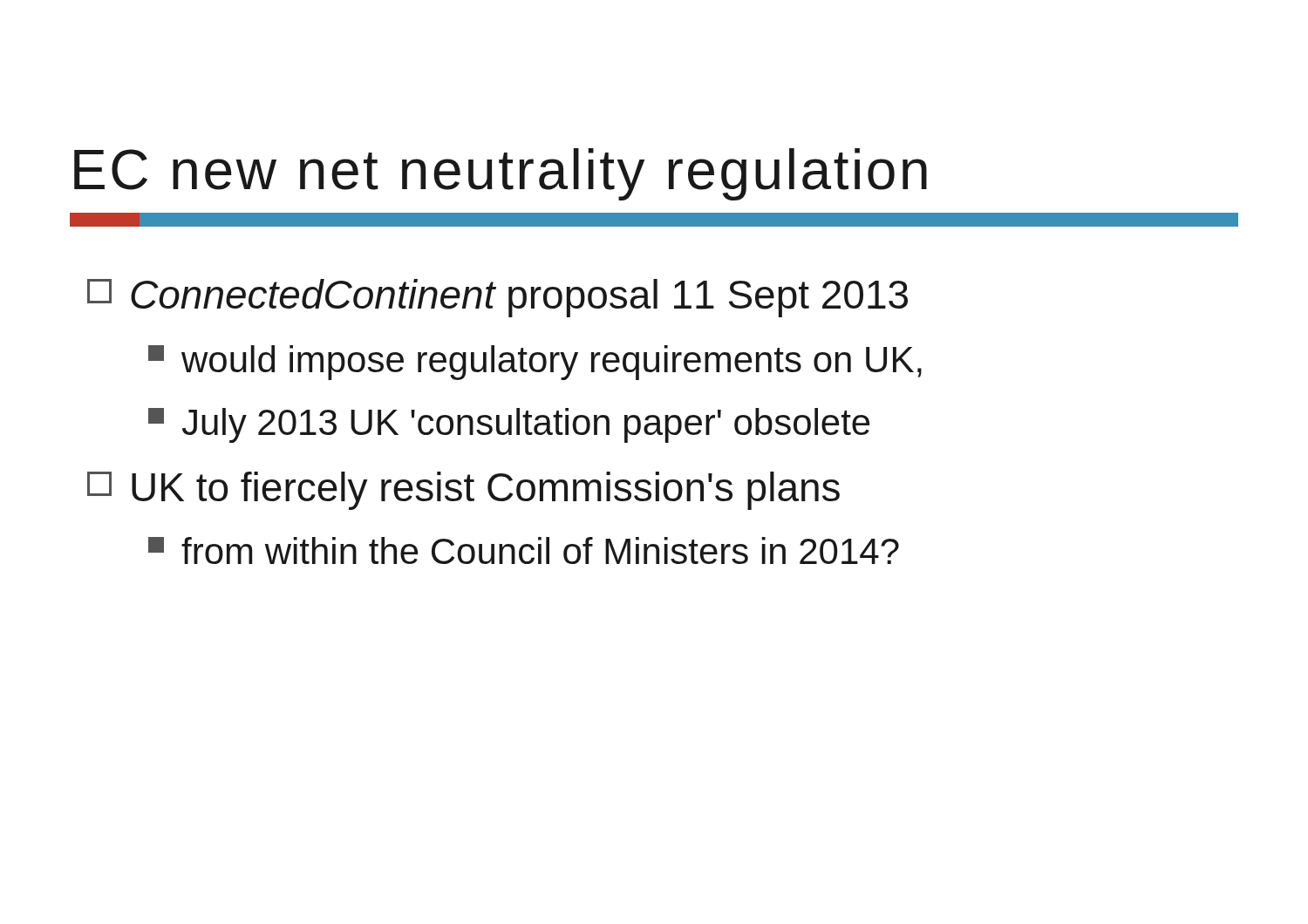Click on the region starting "UK to fiercely resist Commission's plans"
This screenshot has height=924, width=1308.
click(464, 488)
